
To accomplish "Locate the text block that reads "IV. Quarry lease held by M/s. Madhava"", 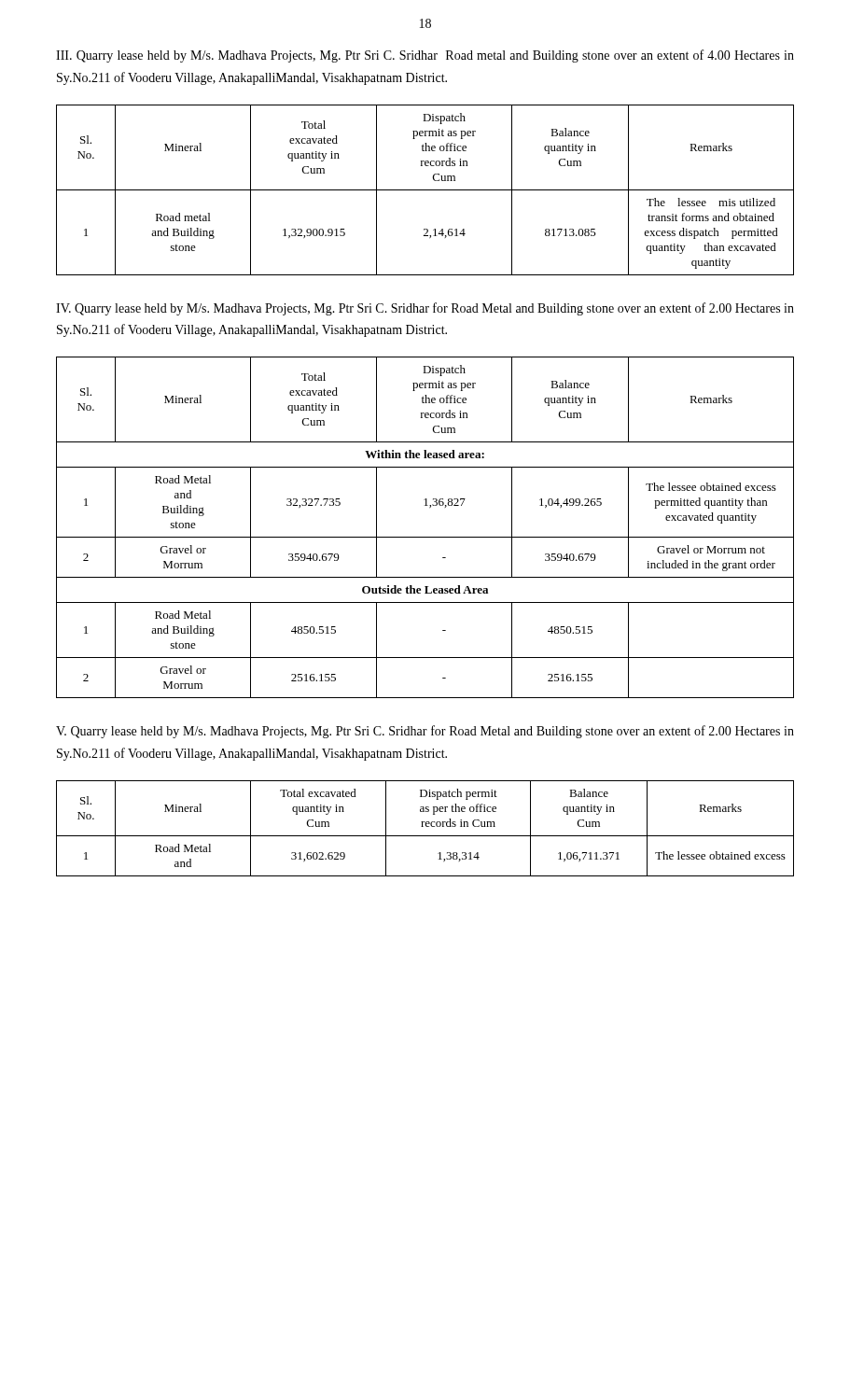I will coord(425,319).
